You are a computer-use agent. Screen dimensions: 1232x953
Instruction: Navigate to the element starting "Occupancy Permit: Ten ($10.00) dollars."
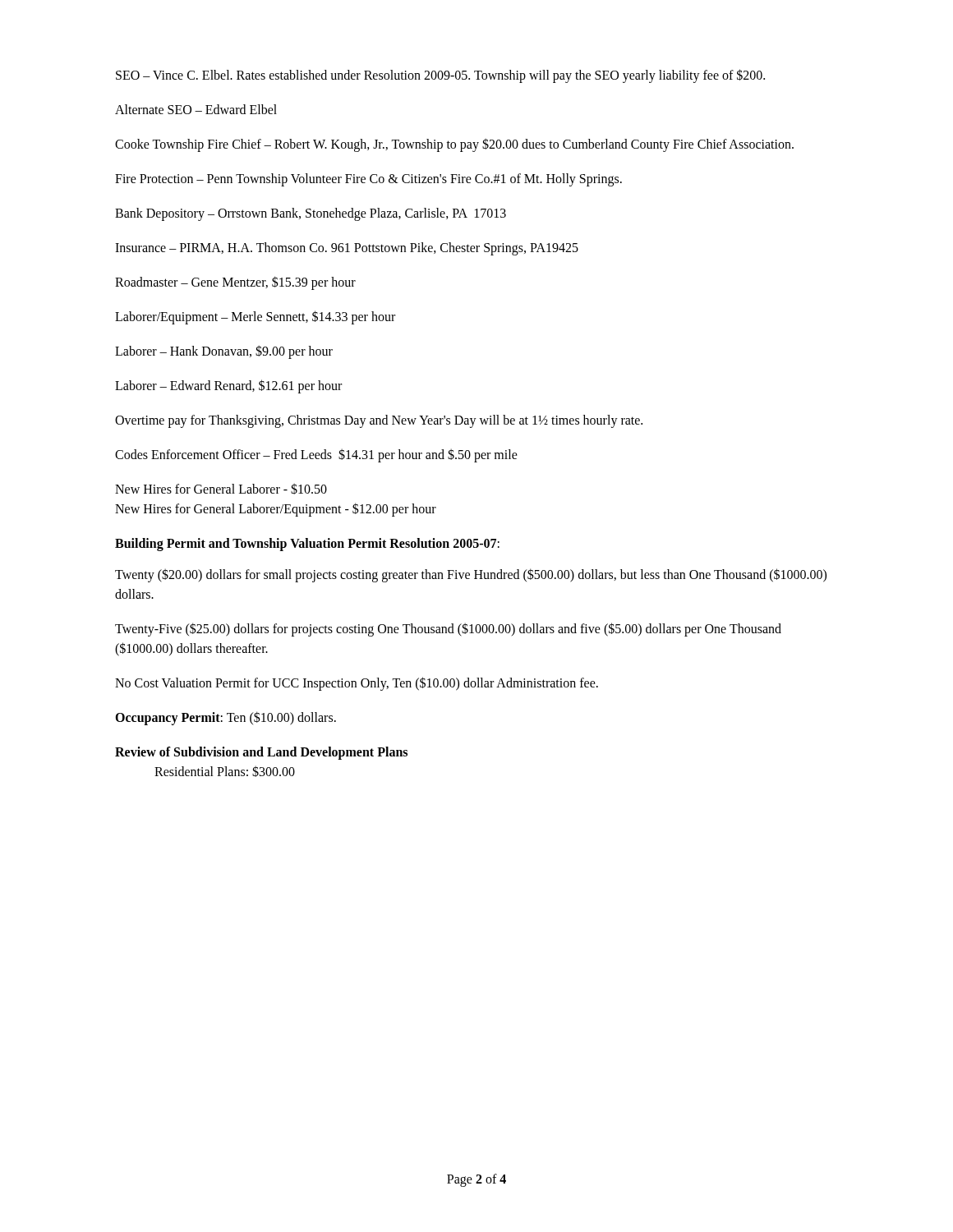(226, 717)
